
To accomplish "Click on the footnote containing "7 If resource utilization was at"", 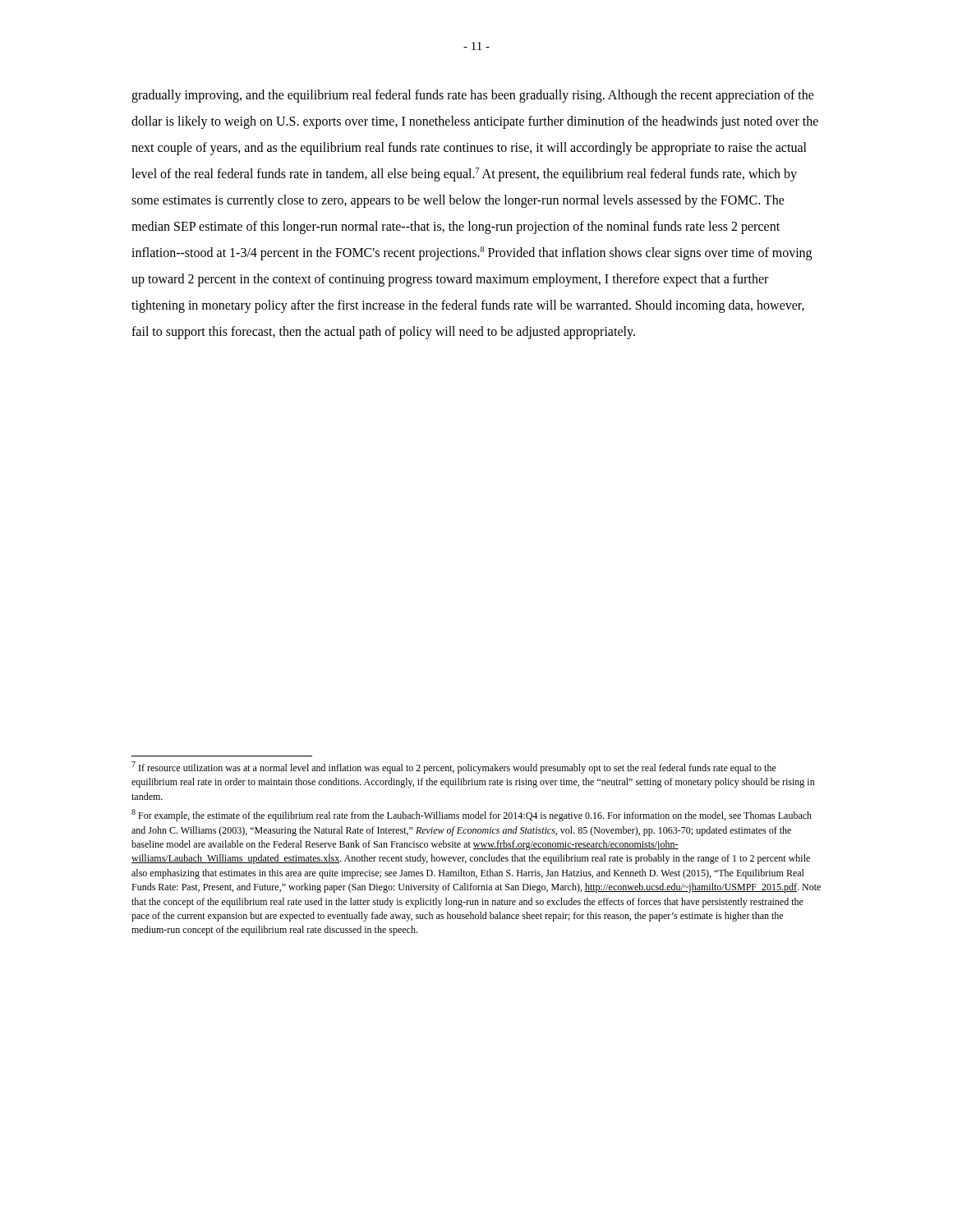I will click(473, 782).
